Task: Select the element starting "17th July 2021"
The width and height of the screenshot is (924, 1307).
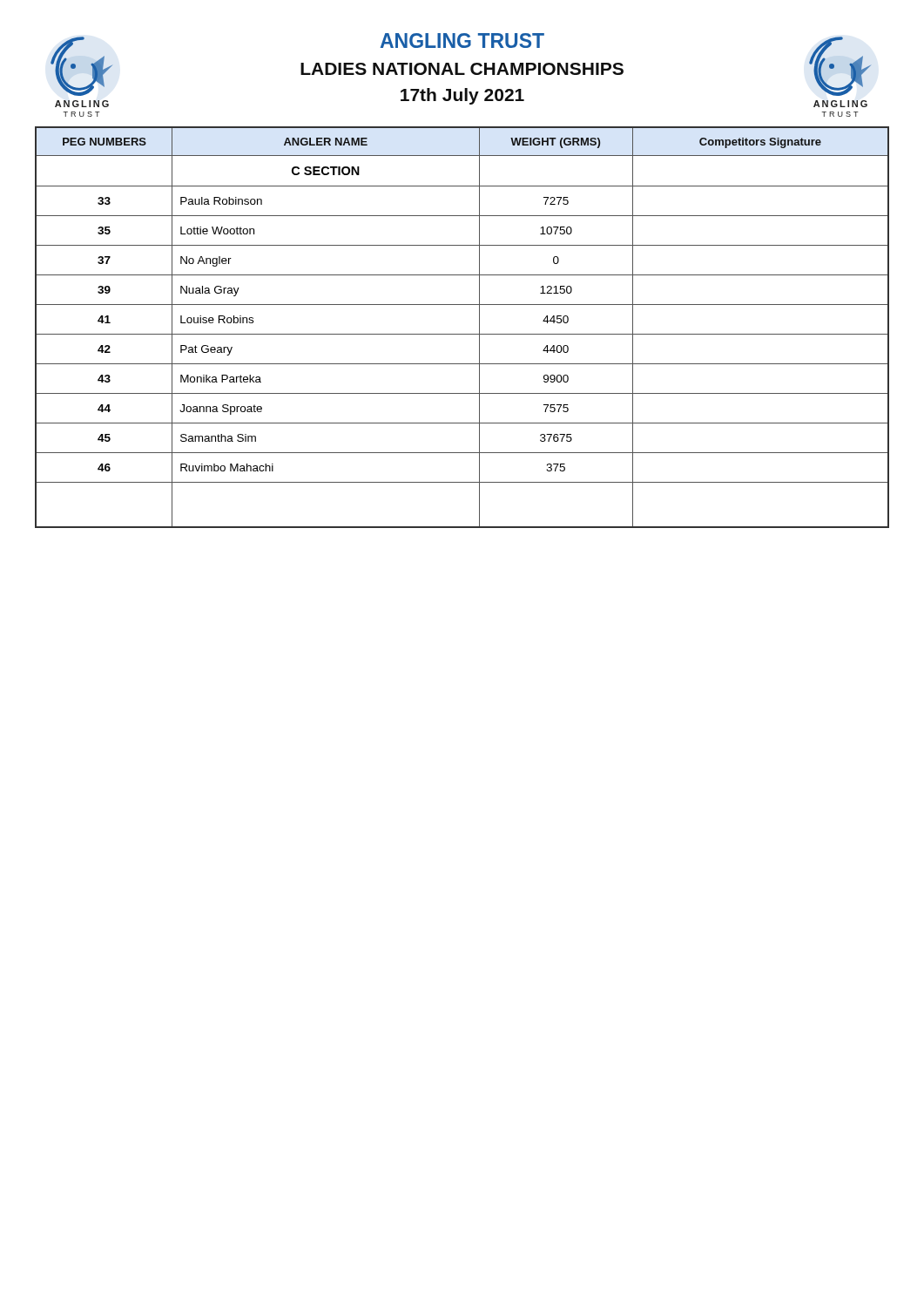Action: (462, 95)
